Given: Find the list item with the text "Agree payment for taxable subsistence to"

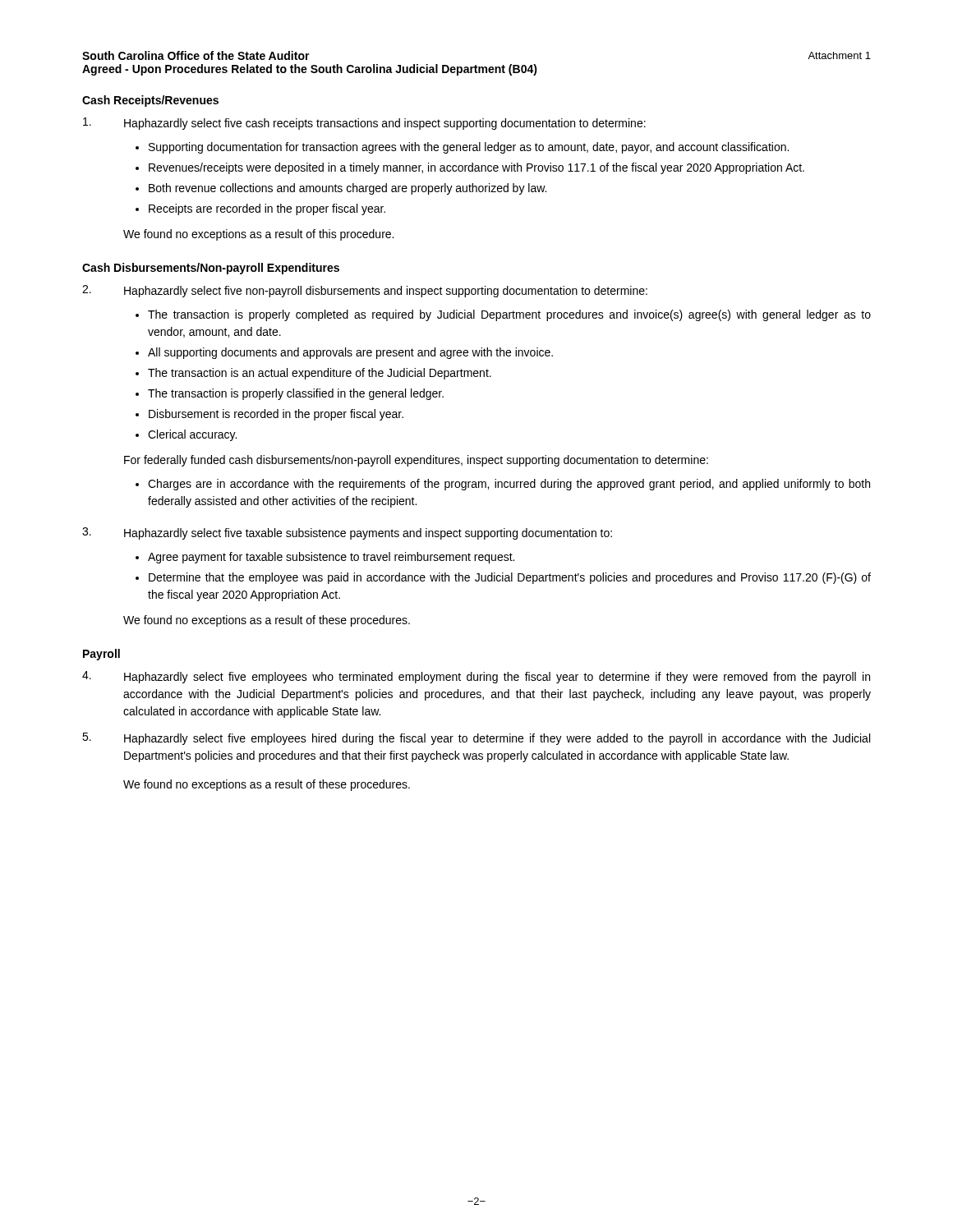Looking at the screenshot, I should (332, 557).
